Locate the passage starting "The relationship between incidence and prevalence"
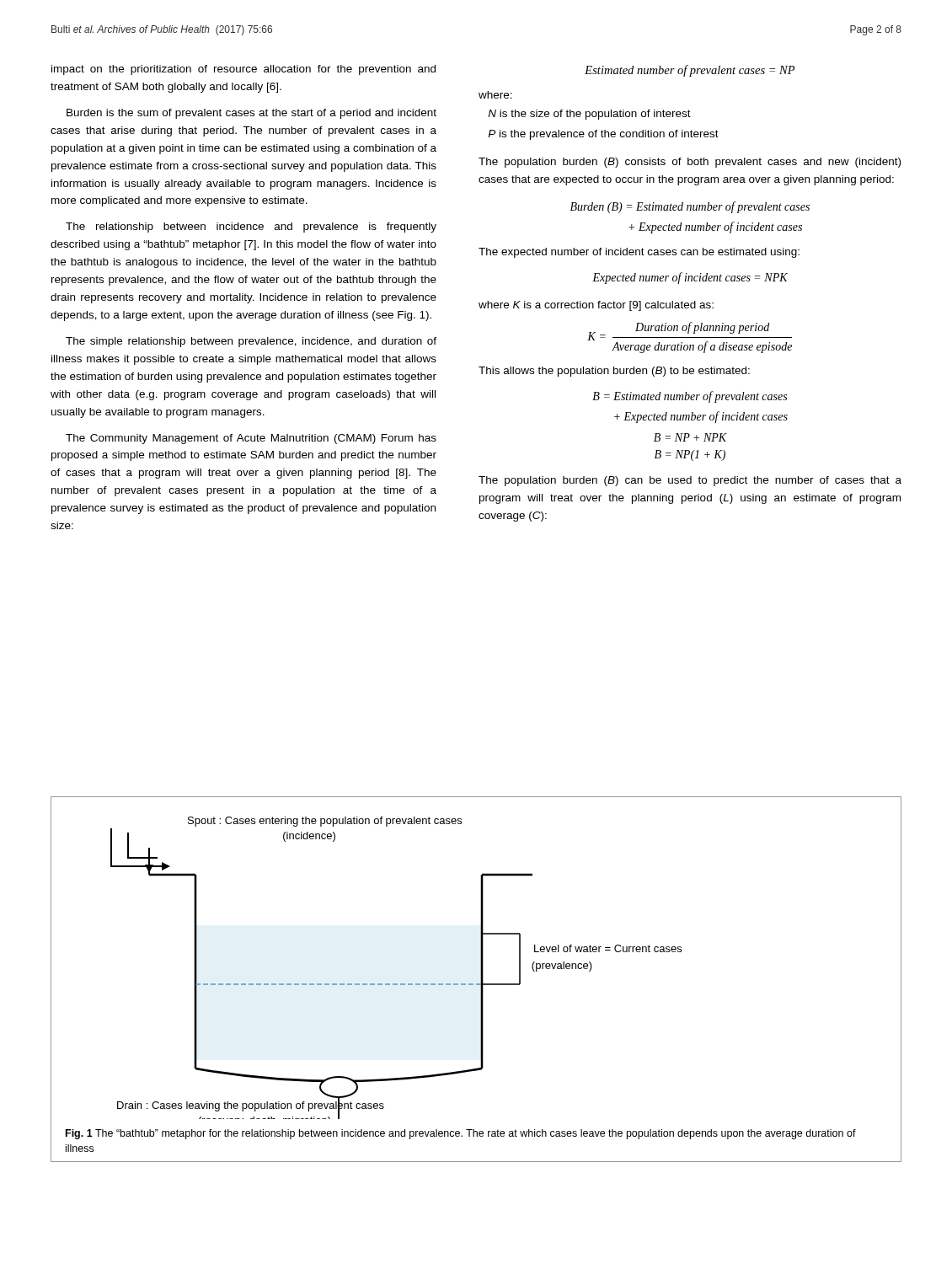 [x=243, y=271]
